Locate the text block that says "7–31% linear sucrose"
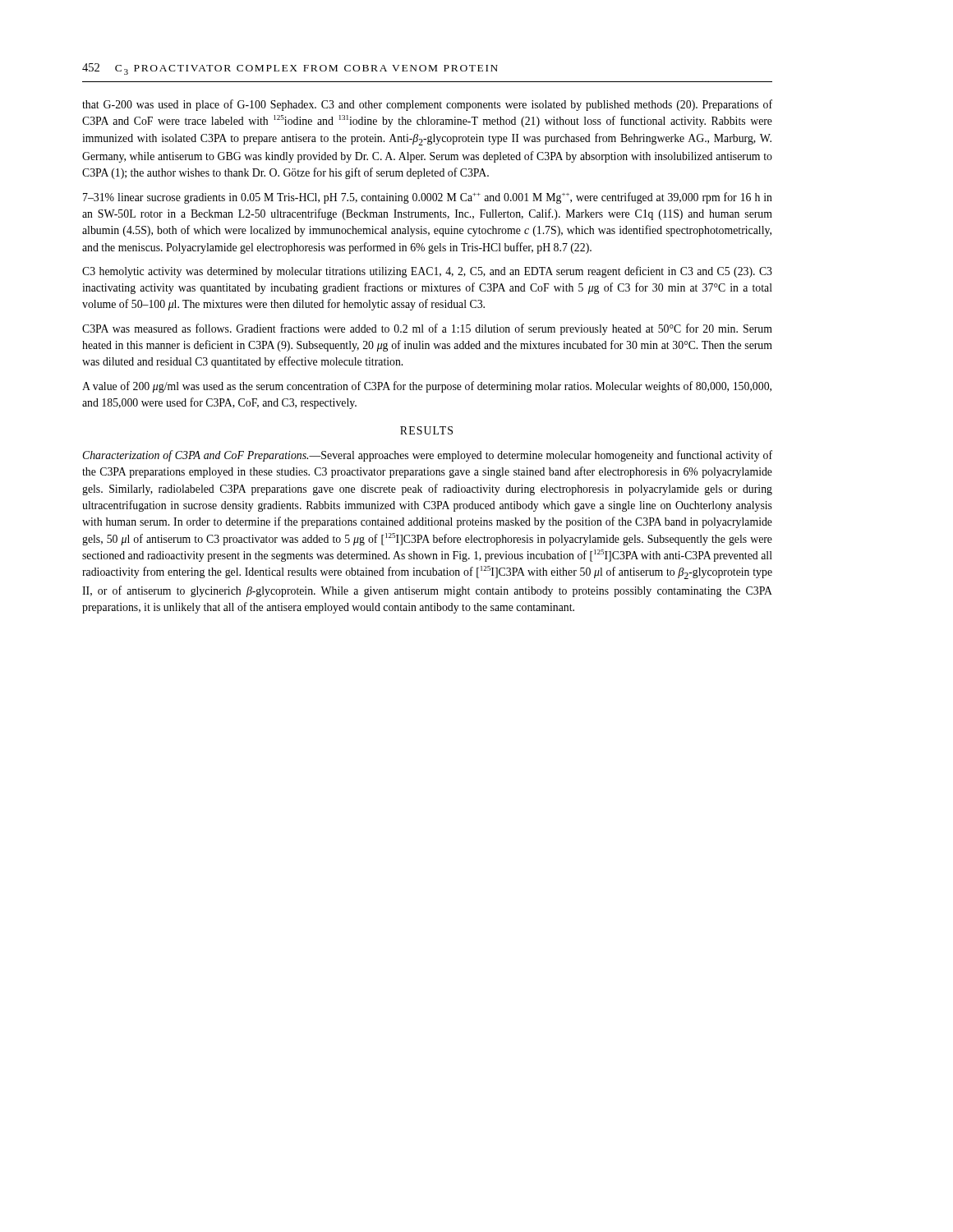Screen dimensions: 1232x953 point(427,222)
